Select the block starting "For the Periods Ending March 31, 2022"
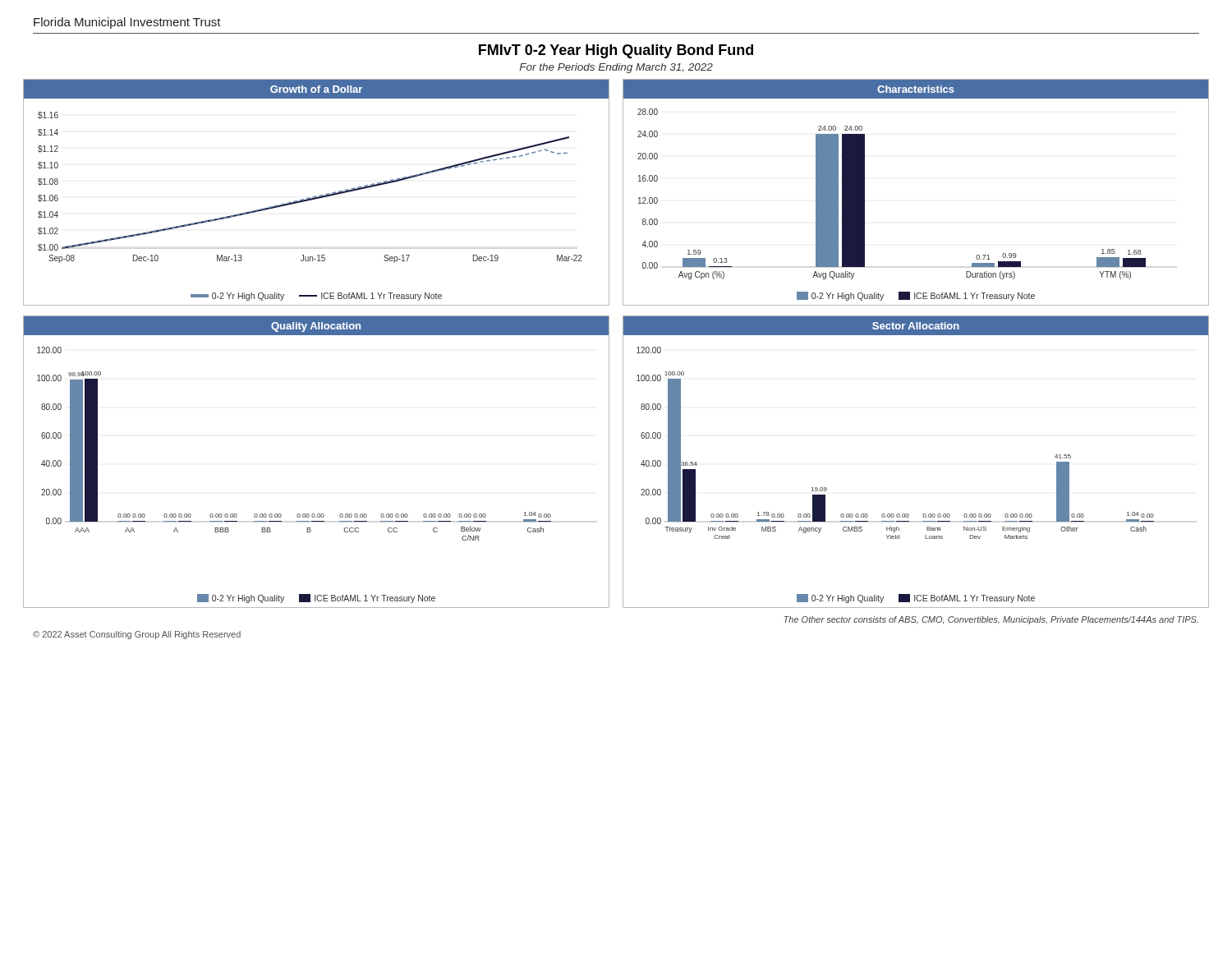 (x=616, y=67)
